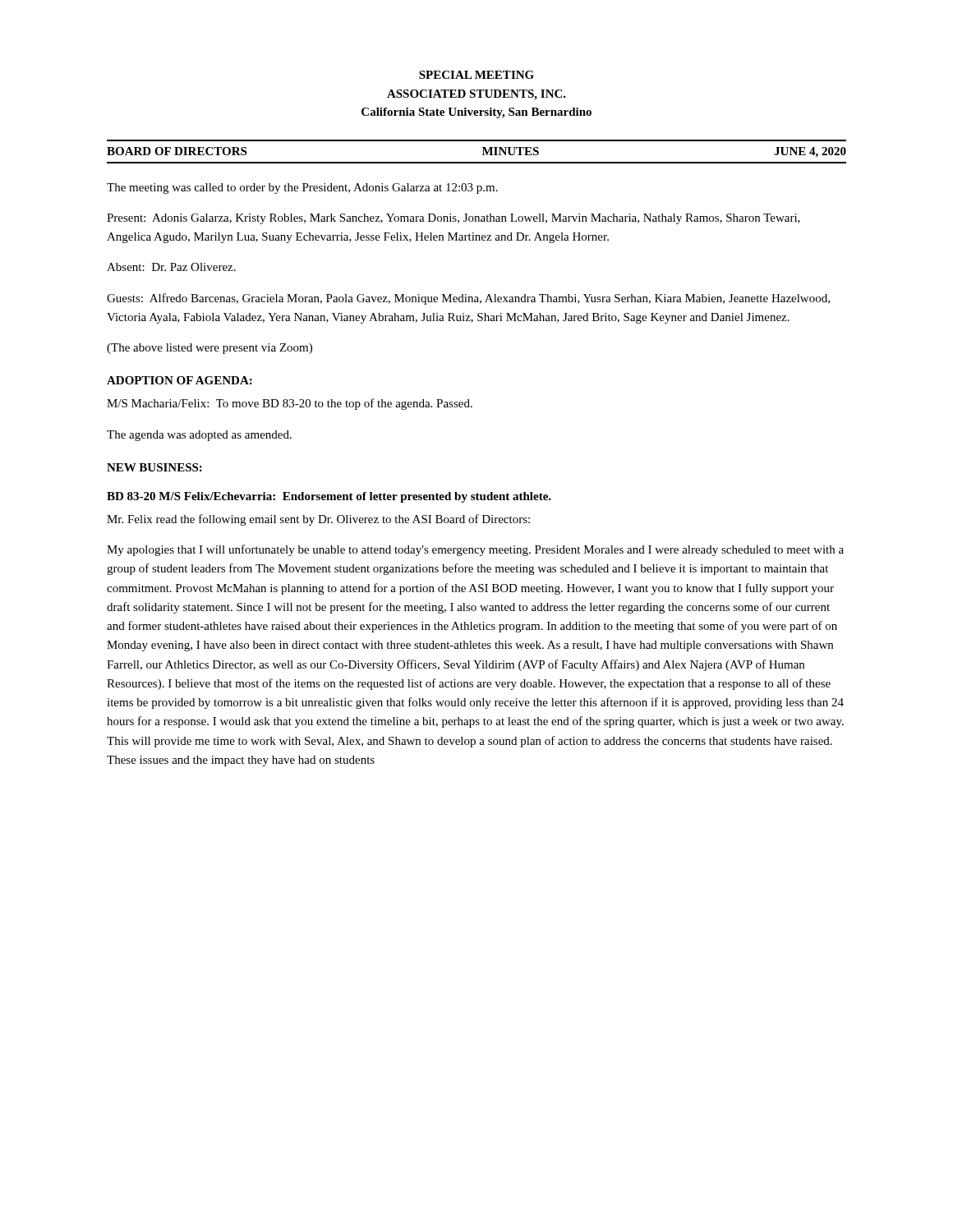Where is the passage that starts "Present: Adonis Galarza, Kristy Robles, Mark Sanchez, Yomara"?

pyautogui.click(x=454, y=227)
